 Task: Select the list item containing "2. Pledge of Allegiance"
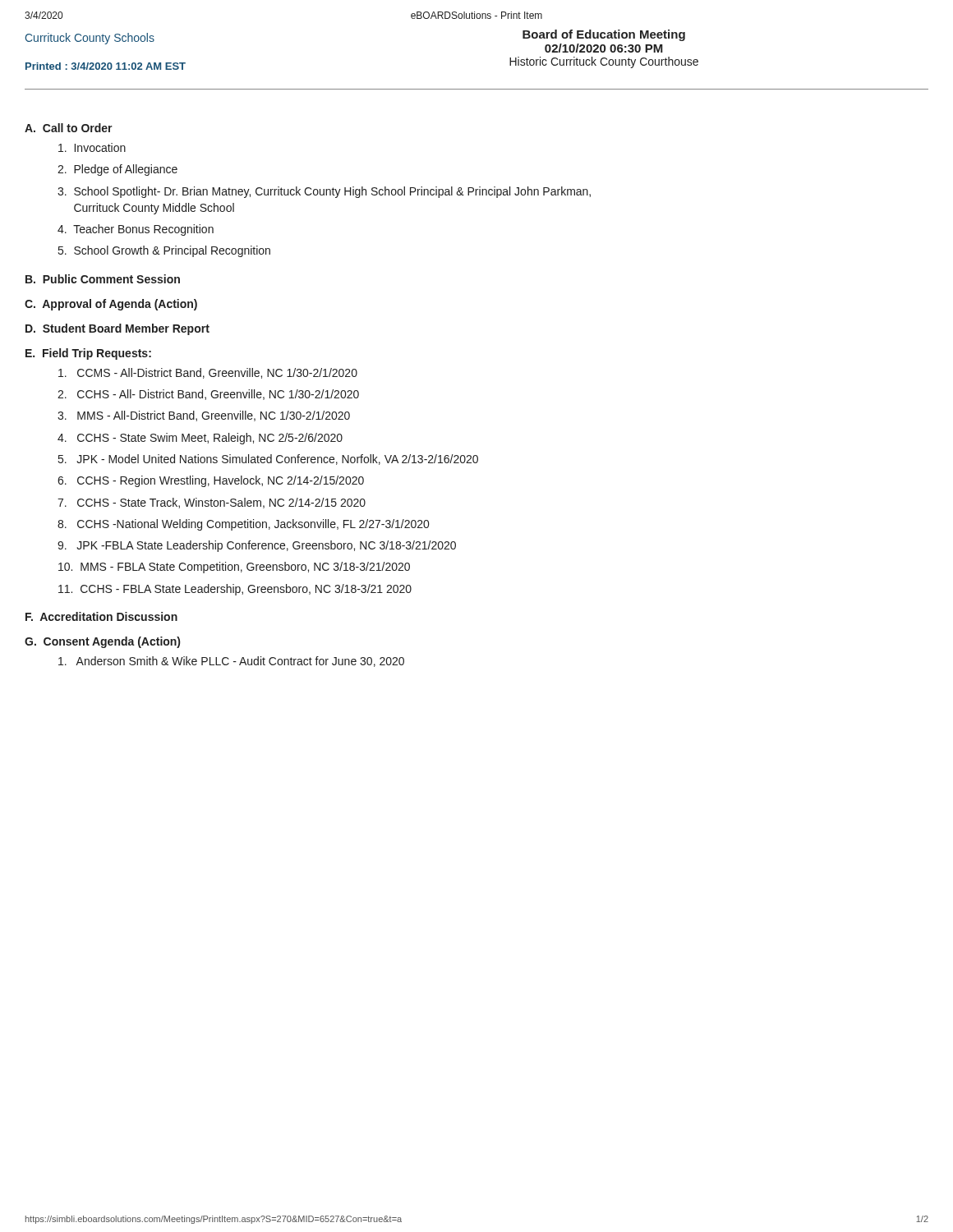pos(118,169)
